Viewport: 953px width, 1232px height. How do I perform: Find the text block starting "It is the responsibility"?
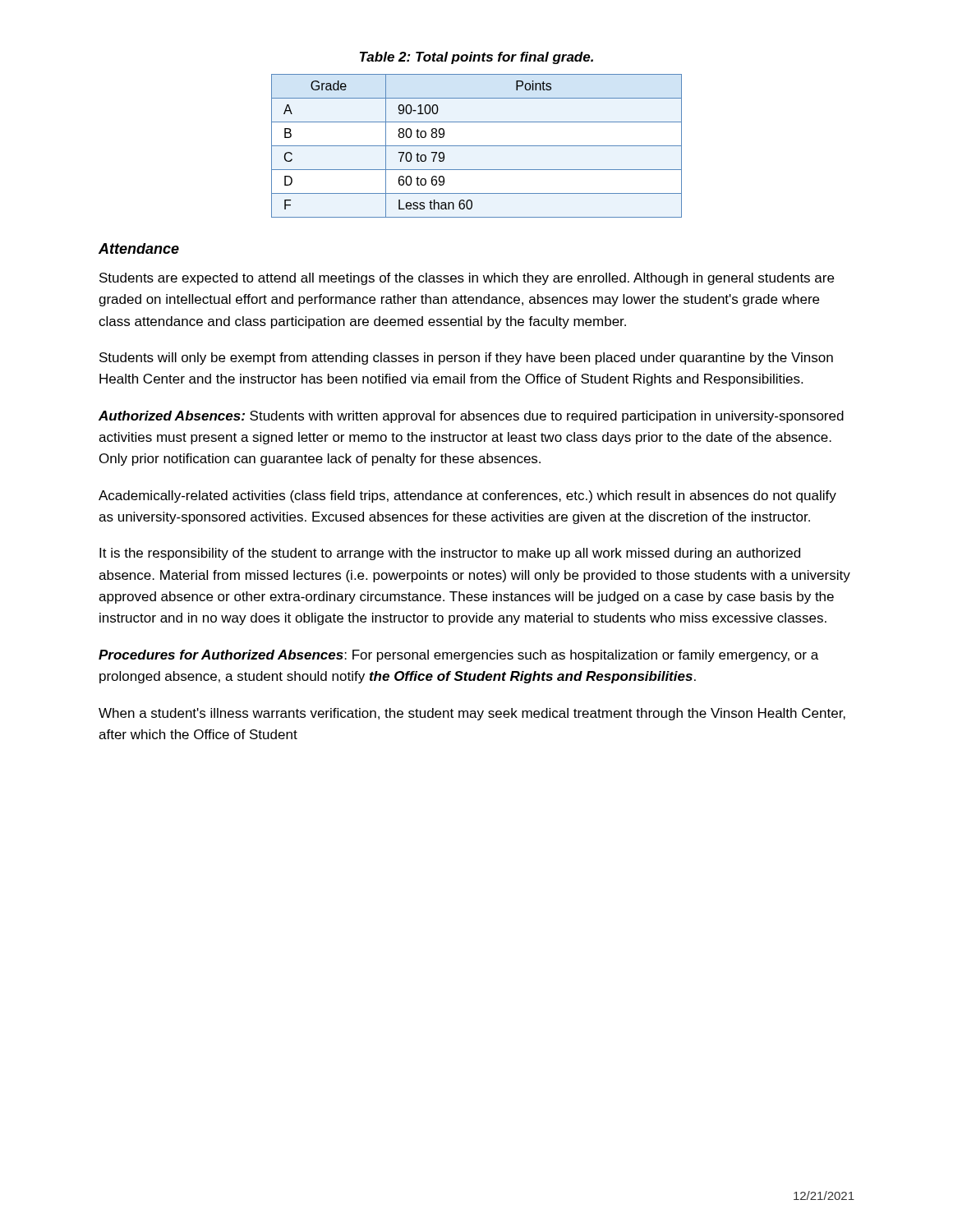474,586
